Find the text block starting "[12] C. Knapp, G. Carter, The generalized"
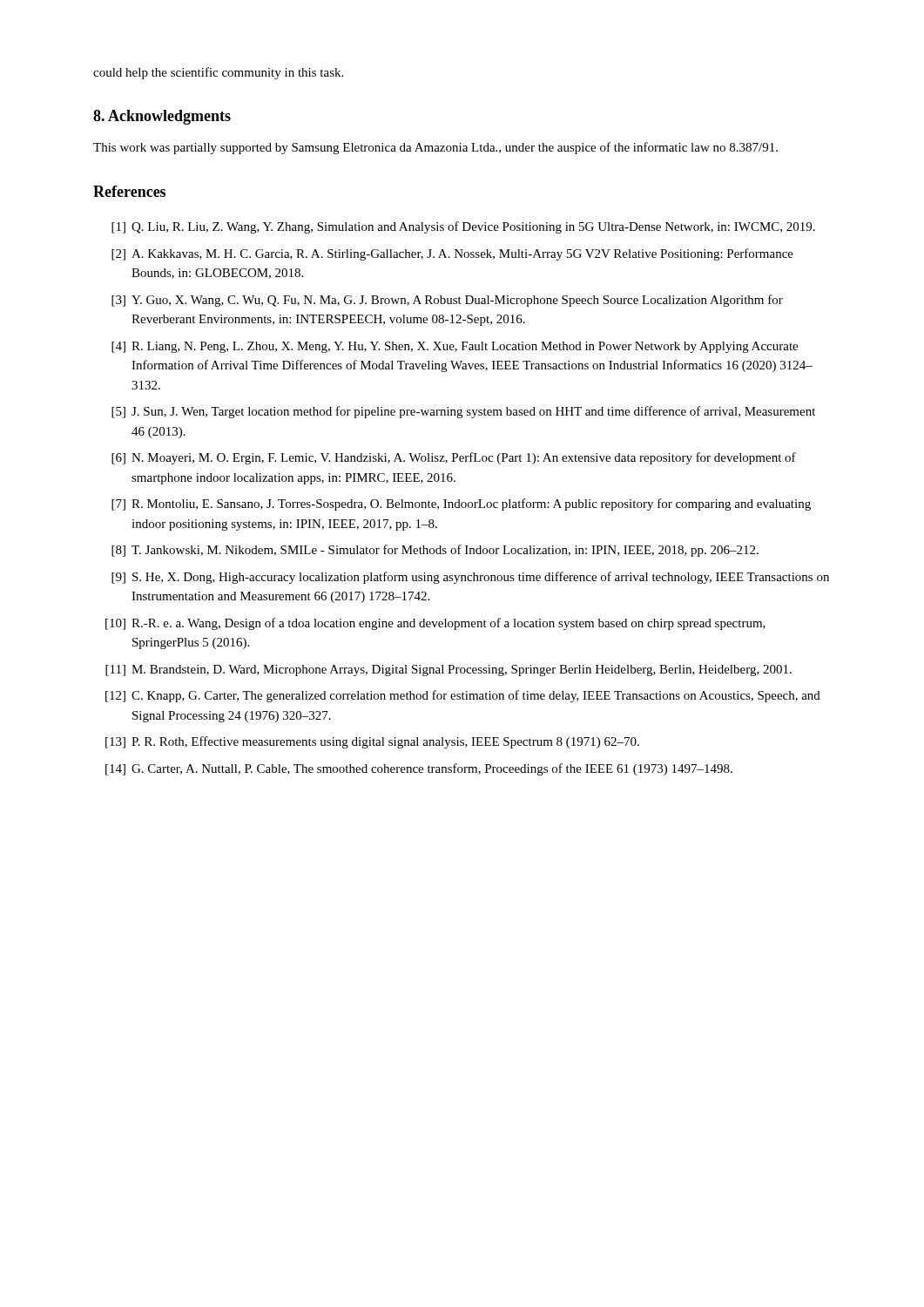 pos(462,705)
